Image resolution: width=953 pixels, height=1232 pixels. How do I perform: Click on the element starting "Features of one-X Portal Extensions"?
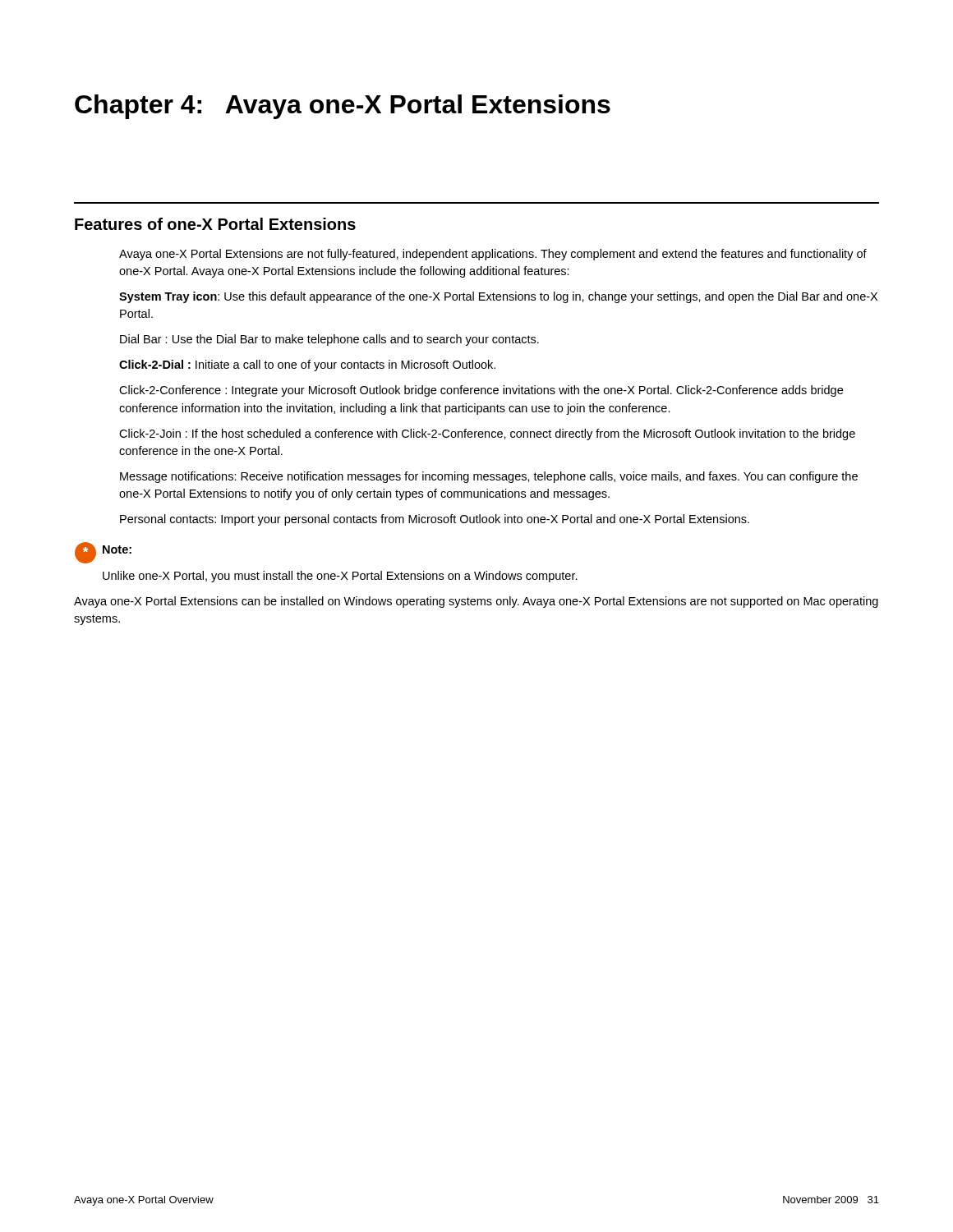click(x=215, y=225)
